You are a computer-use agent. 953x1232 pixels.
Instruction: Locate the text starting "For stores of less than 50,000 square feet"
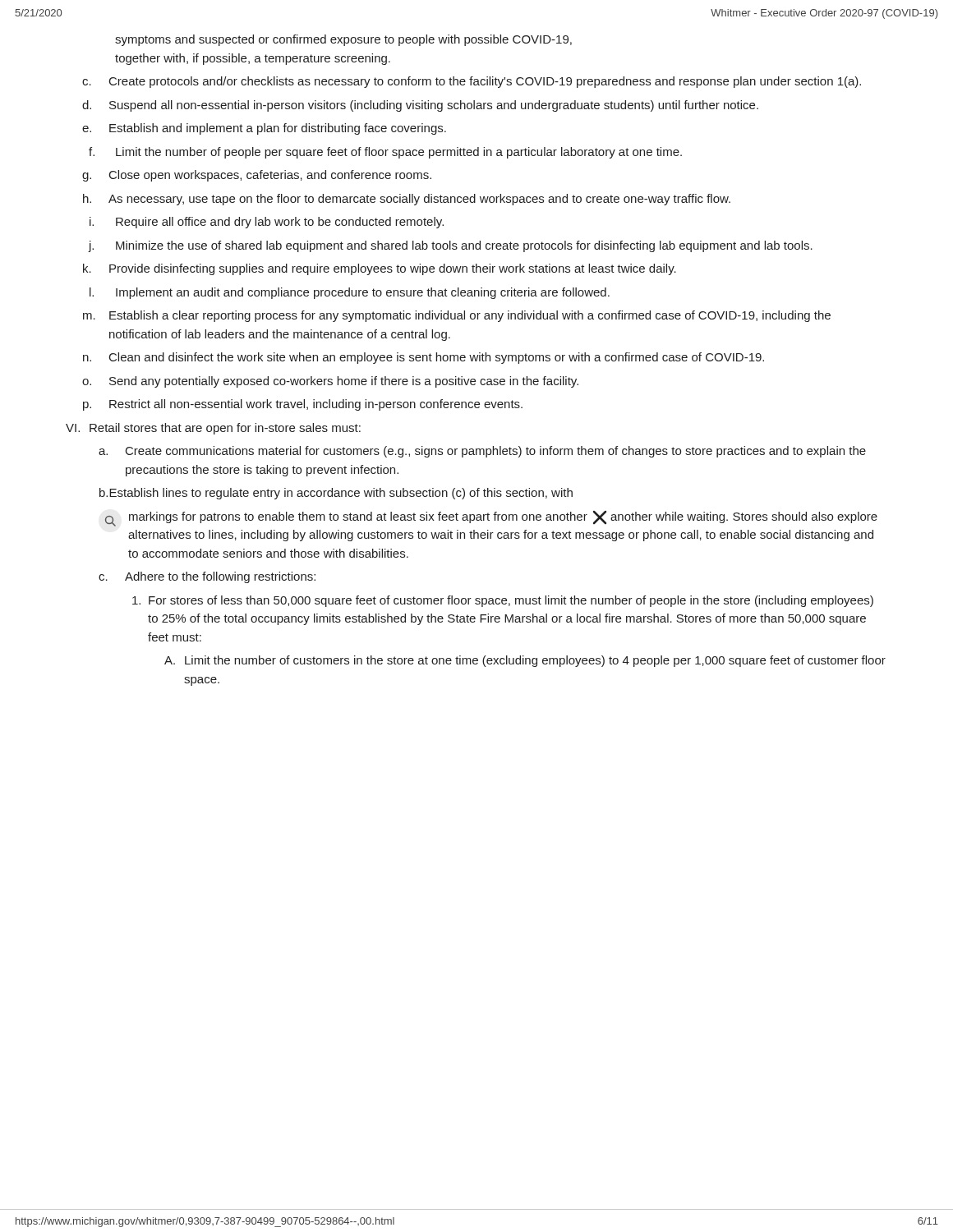[x=509, y=619]
